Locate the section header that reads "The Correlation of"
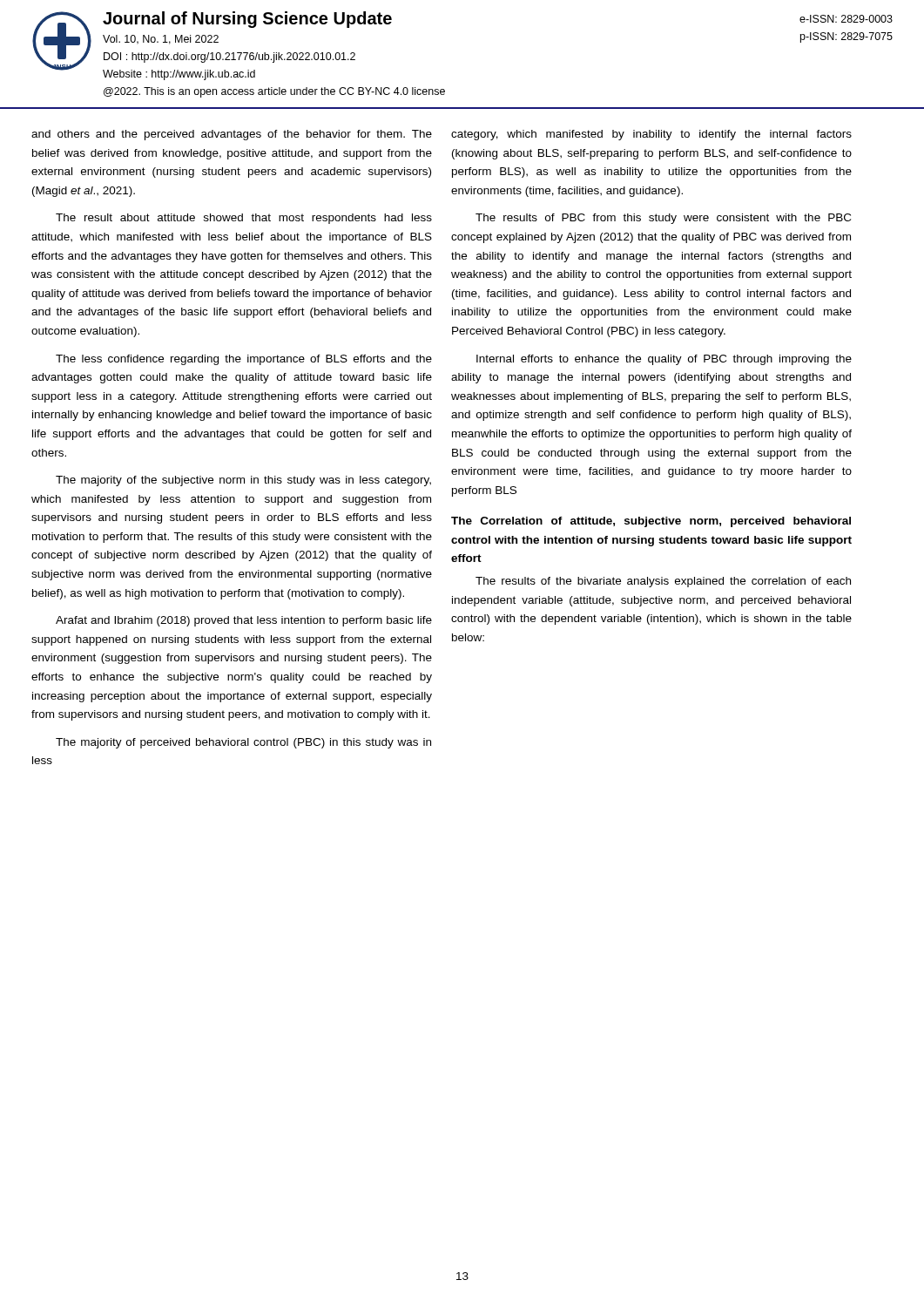The height and width of the screenshot is (1307, 924). click(651, 540)
